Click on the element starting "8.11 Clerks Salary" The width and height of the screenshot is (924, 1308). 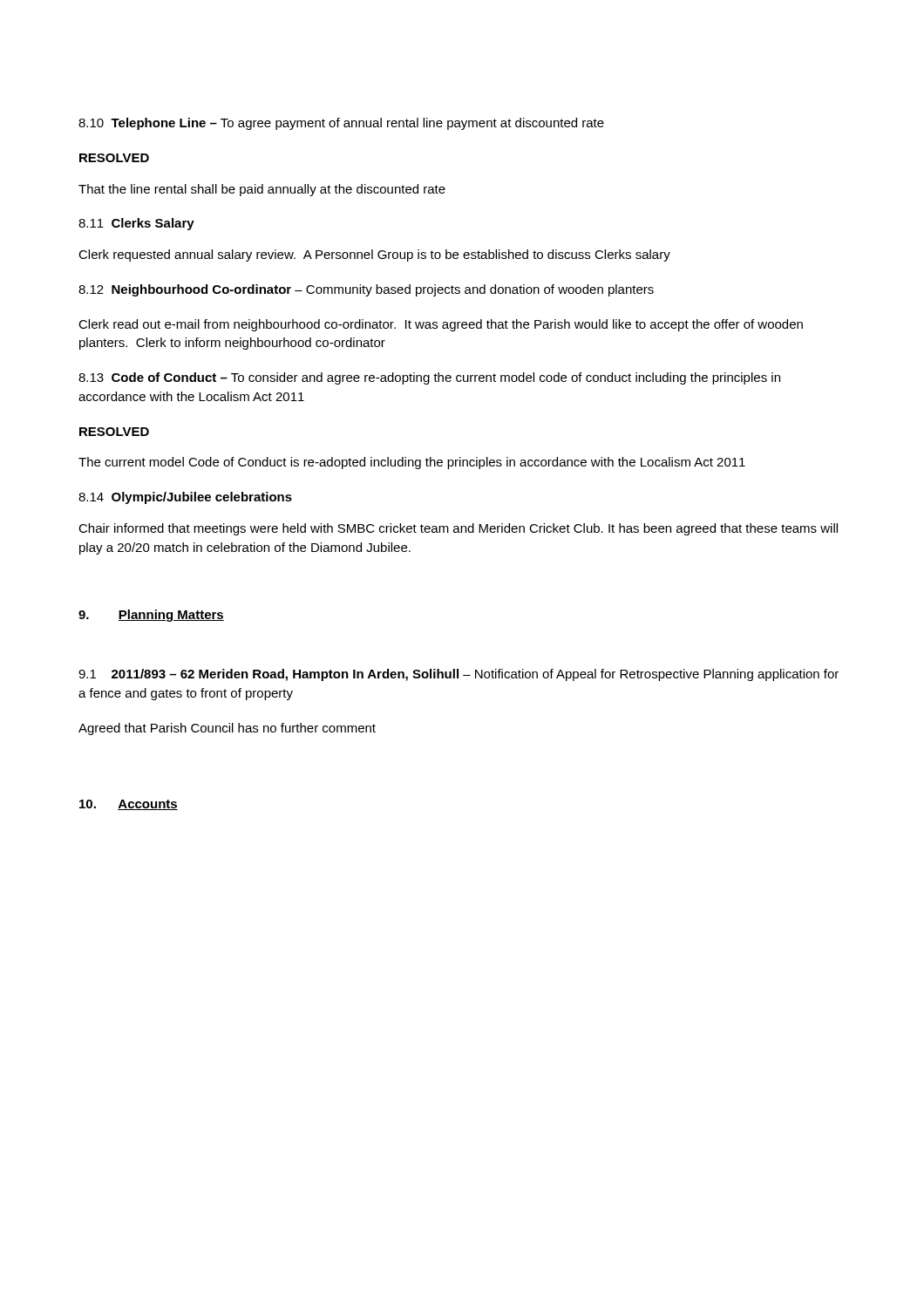click(x=136, y=223)
